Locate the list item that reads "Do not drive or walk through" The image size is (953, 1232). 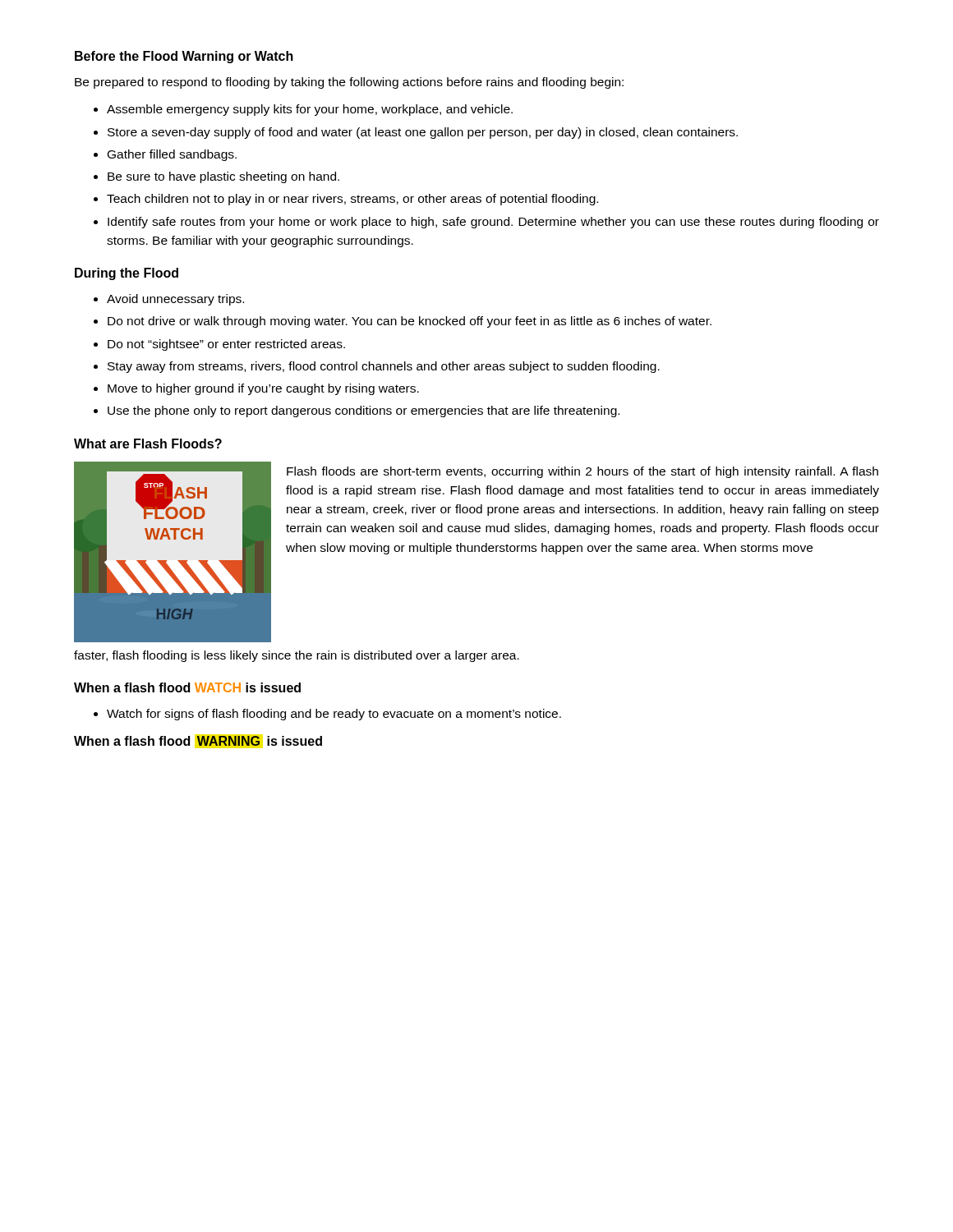click(410, 321)
